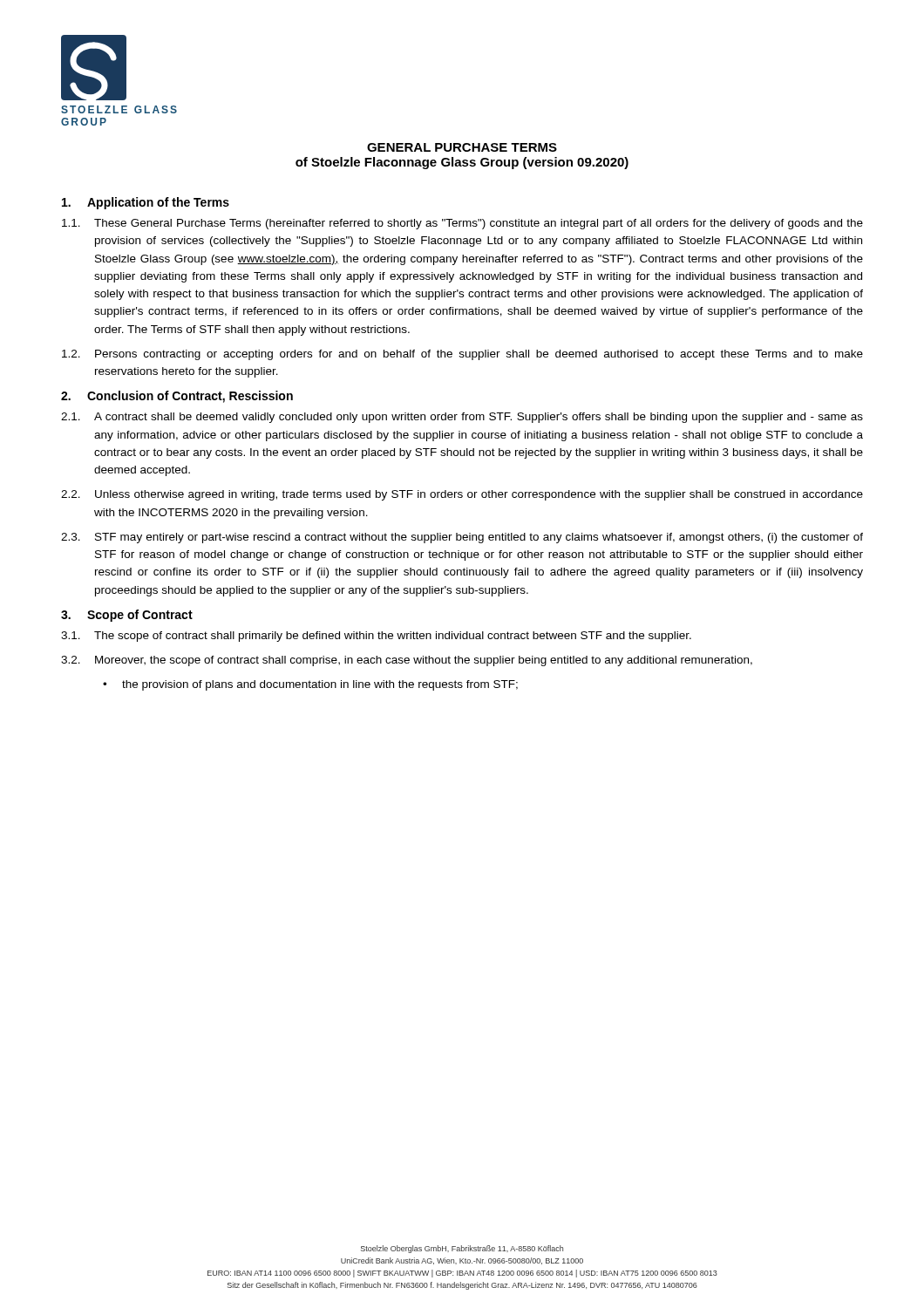Click on the text block containing "2. Persons contracting or accepting"

pos(462,363)
